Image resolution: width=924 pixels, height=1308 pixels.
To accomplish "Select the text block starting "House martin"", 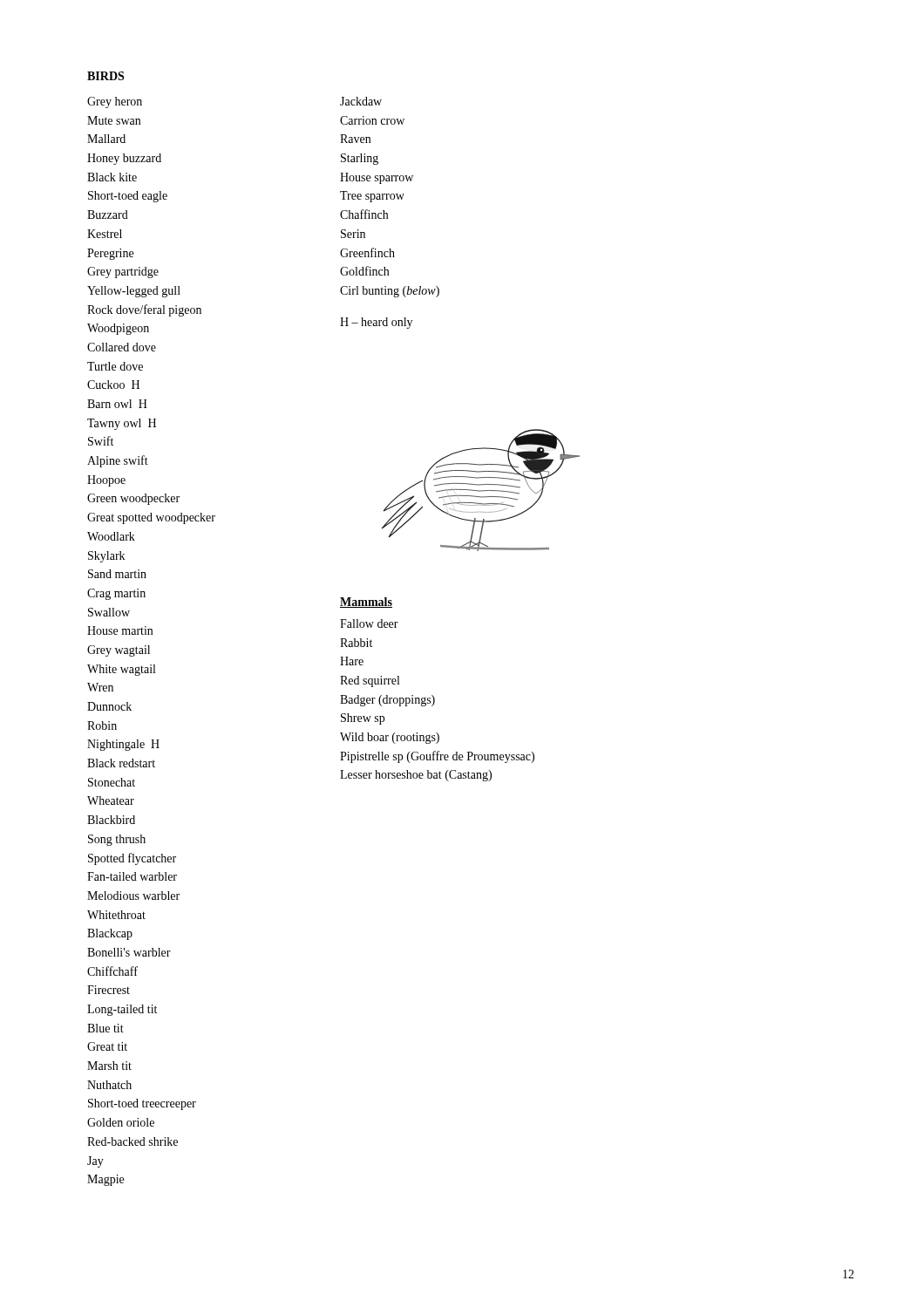I will pos(120,631).
